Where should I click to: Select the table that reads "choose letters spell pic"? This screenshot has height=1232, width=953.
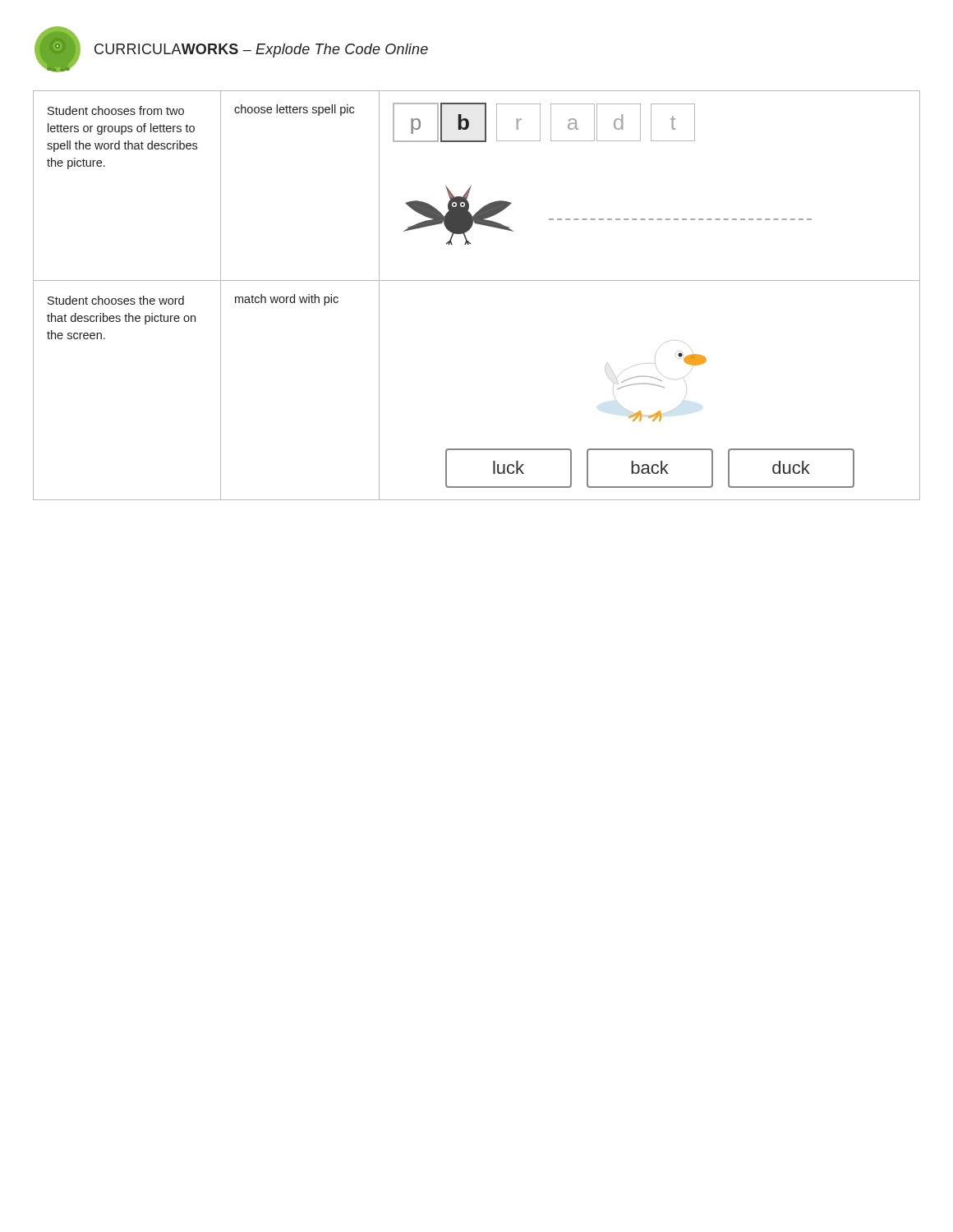coord(476,295)
